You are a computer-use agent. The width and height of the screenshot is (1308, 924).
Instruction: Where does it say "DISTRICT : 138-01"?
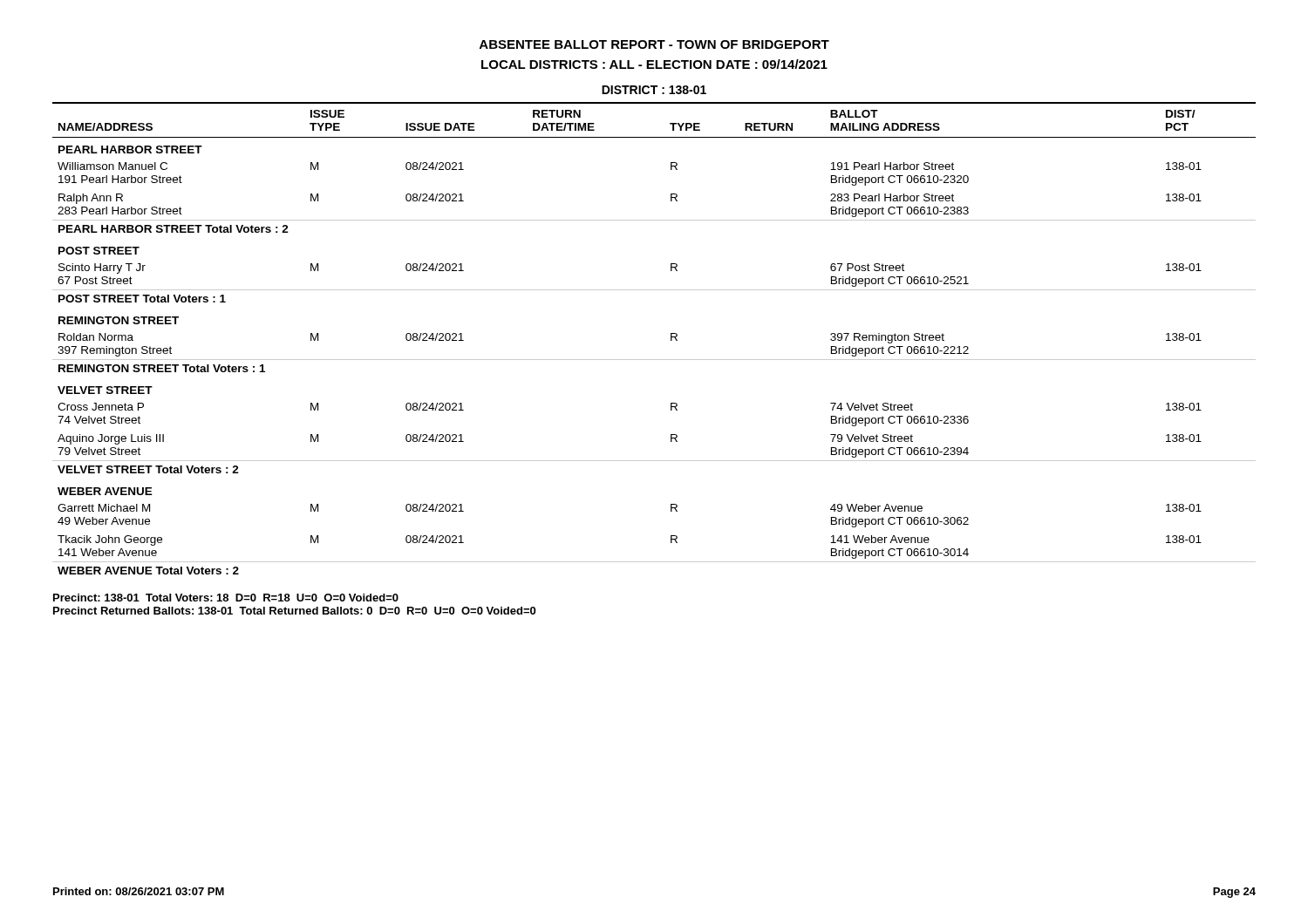point(654,90)
